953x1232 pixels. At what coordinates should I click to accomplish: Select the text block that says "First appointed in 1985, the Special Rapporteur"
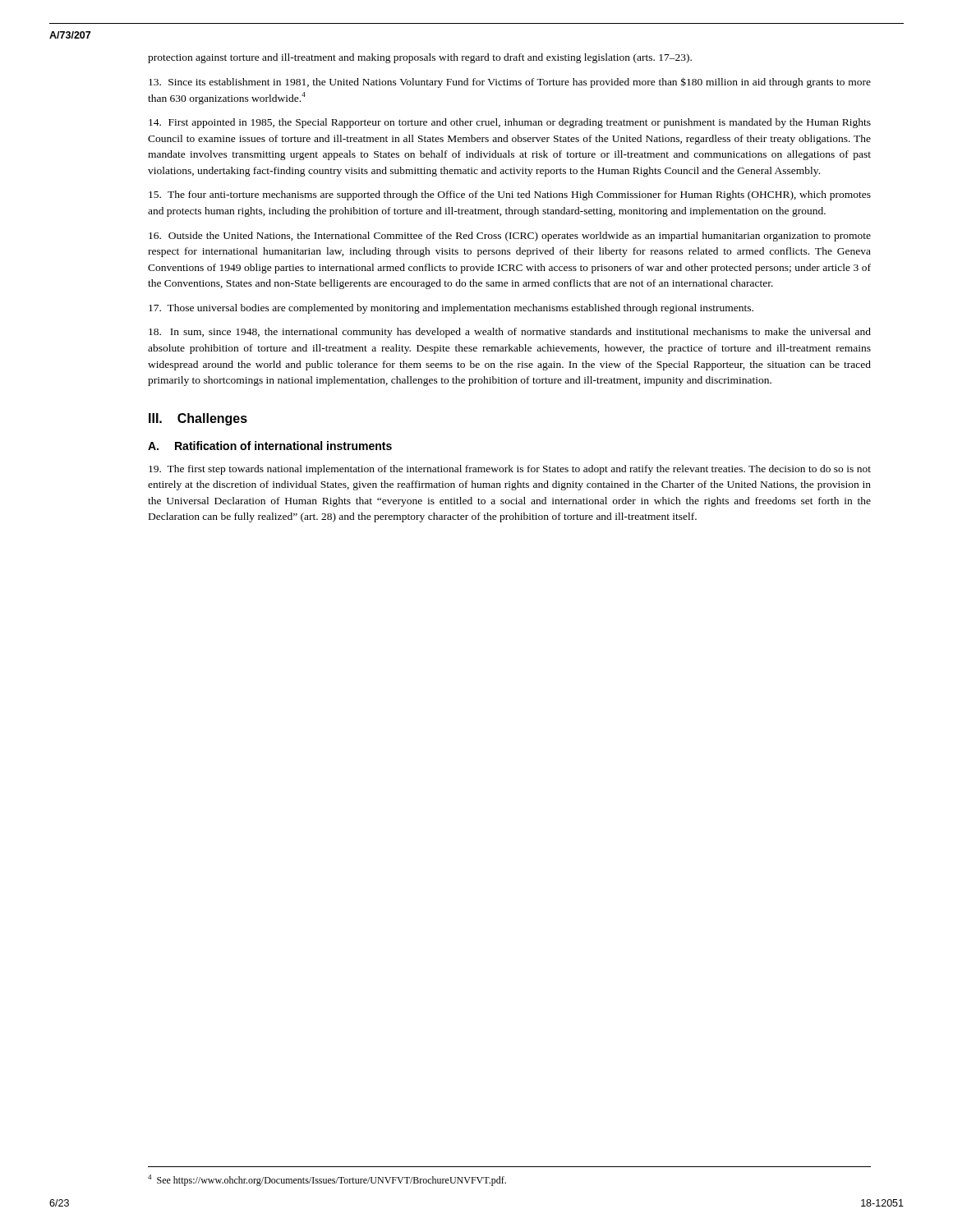click(509, 146)
